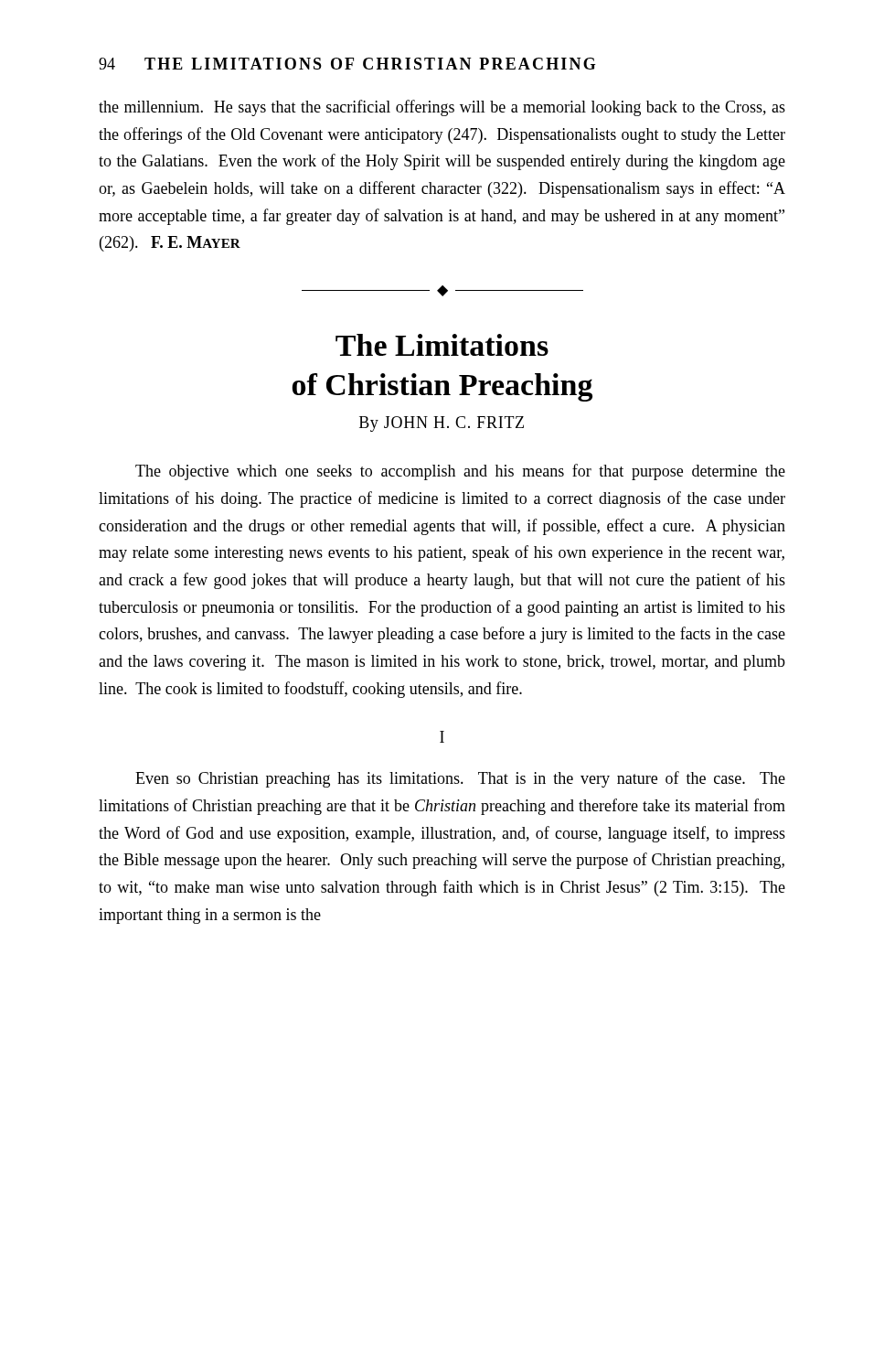The height and width of the screenshot is (1372, 884).
Task: Where is the passage that starts "The objective which one seeks to accomplish and"?
Action: (x=442, y=580)
